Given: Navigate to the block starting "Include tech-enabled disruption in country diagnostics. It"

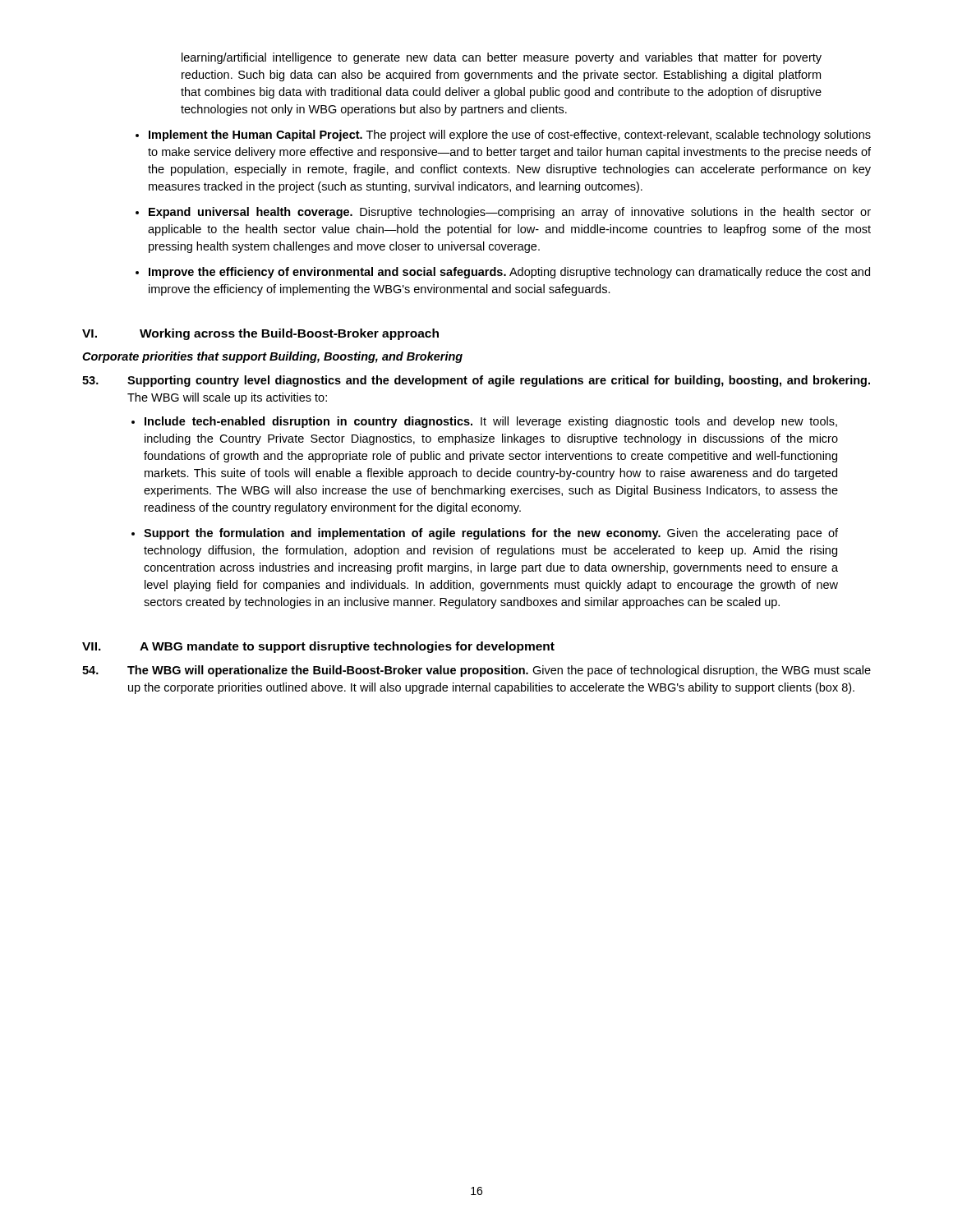Looking at the screenshot, I should 491,464.
